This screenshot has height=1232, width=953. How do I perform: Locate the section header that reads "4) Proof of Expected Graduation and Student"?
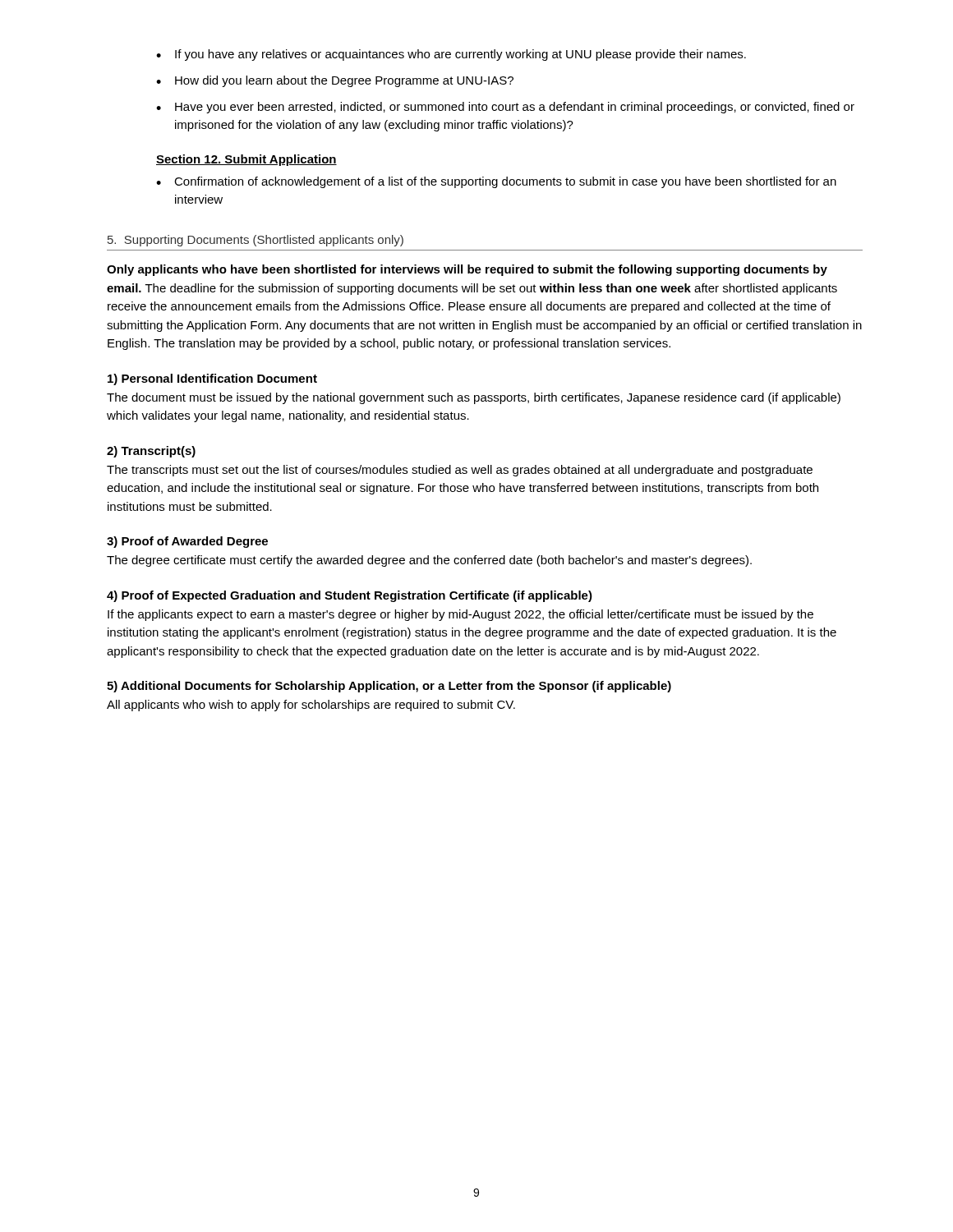tap(350, 595)
